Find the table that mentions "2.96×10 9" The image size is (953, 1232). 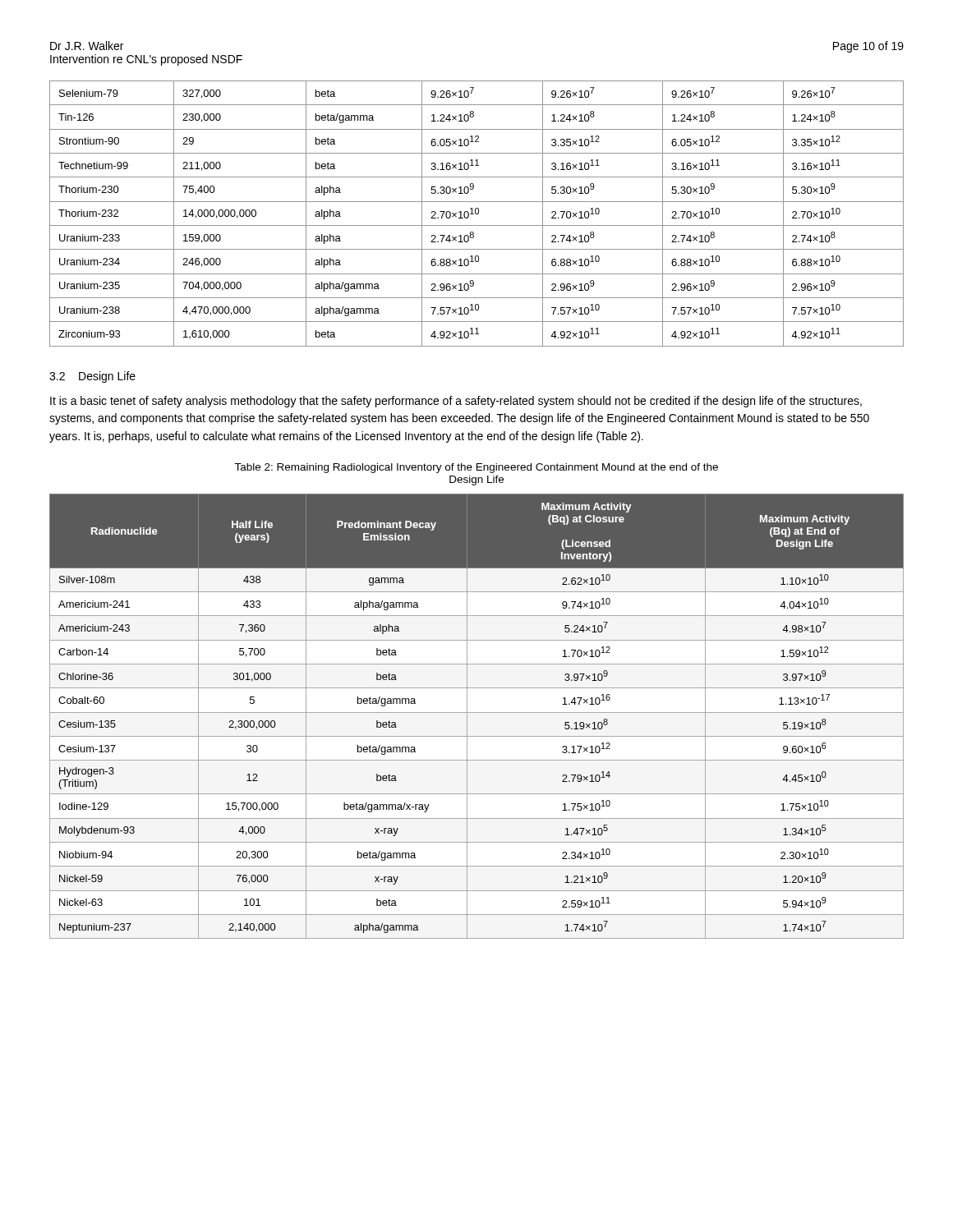click(476, 213)
